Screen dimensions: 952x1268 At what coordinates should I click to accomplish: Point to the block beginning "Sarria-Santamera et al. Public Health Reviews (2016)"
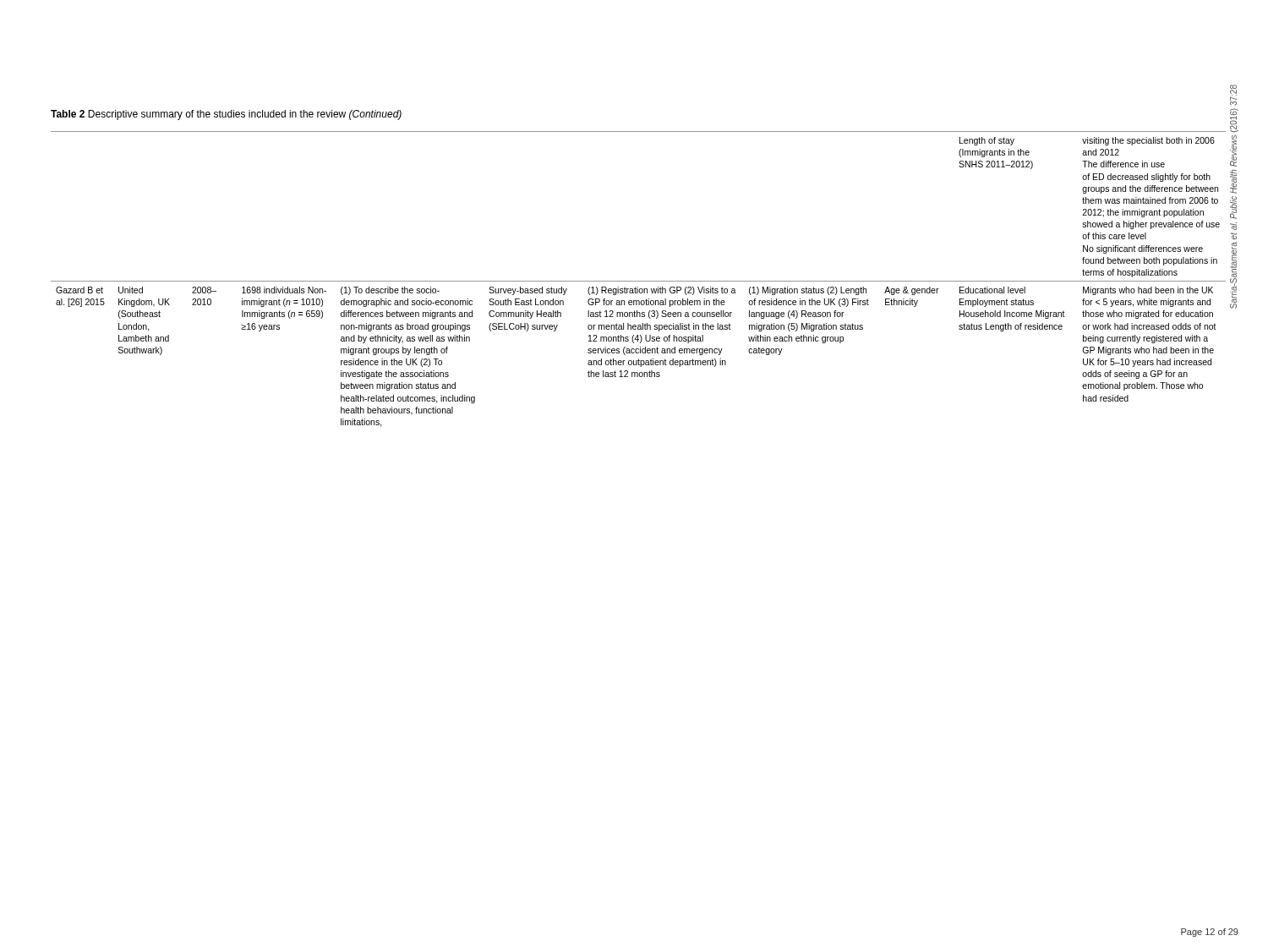click(1234, 197)
